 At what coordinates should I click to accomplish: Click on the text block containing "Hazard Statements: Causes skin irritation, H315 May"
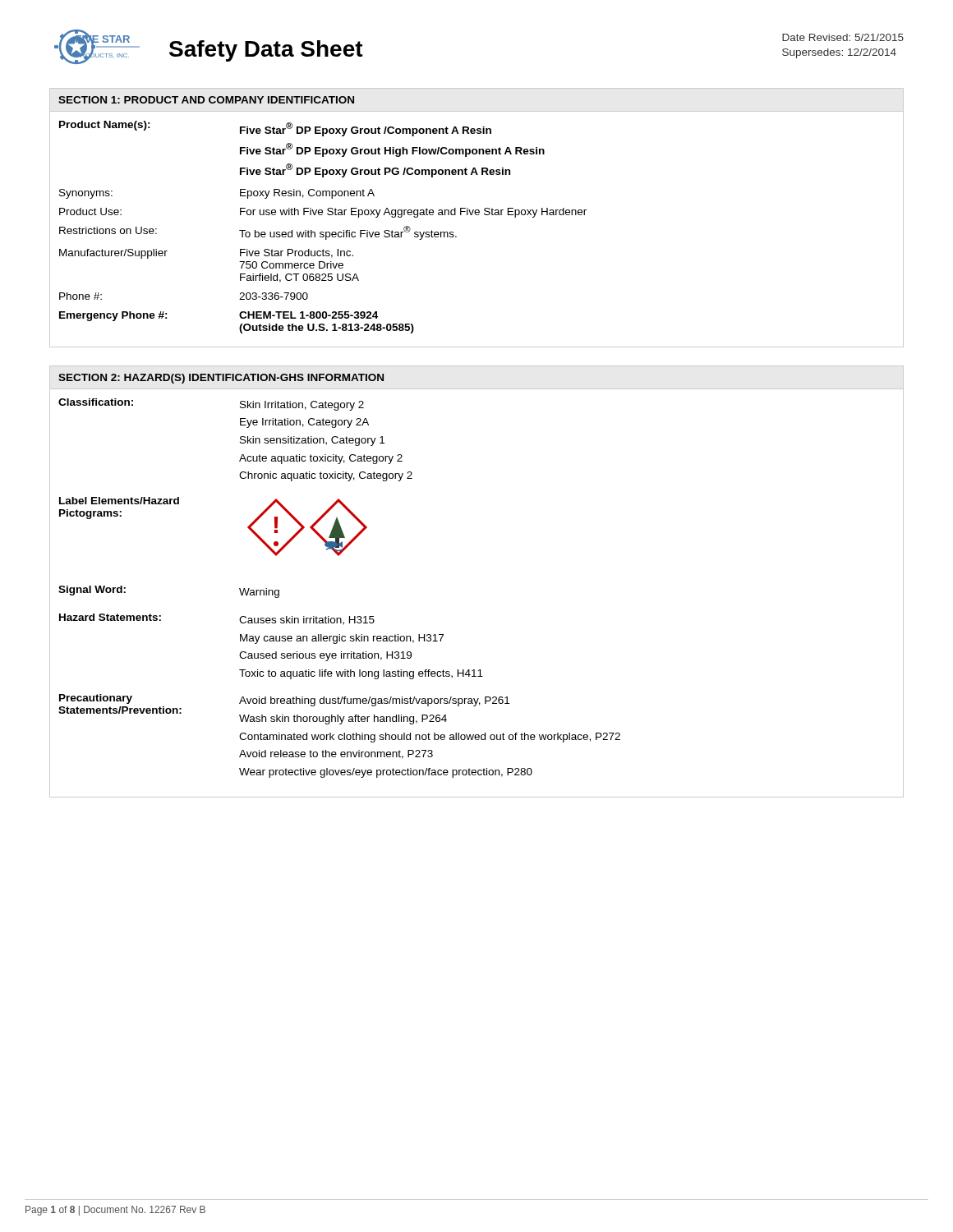pyautogui.click(x=101, y=620)
